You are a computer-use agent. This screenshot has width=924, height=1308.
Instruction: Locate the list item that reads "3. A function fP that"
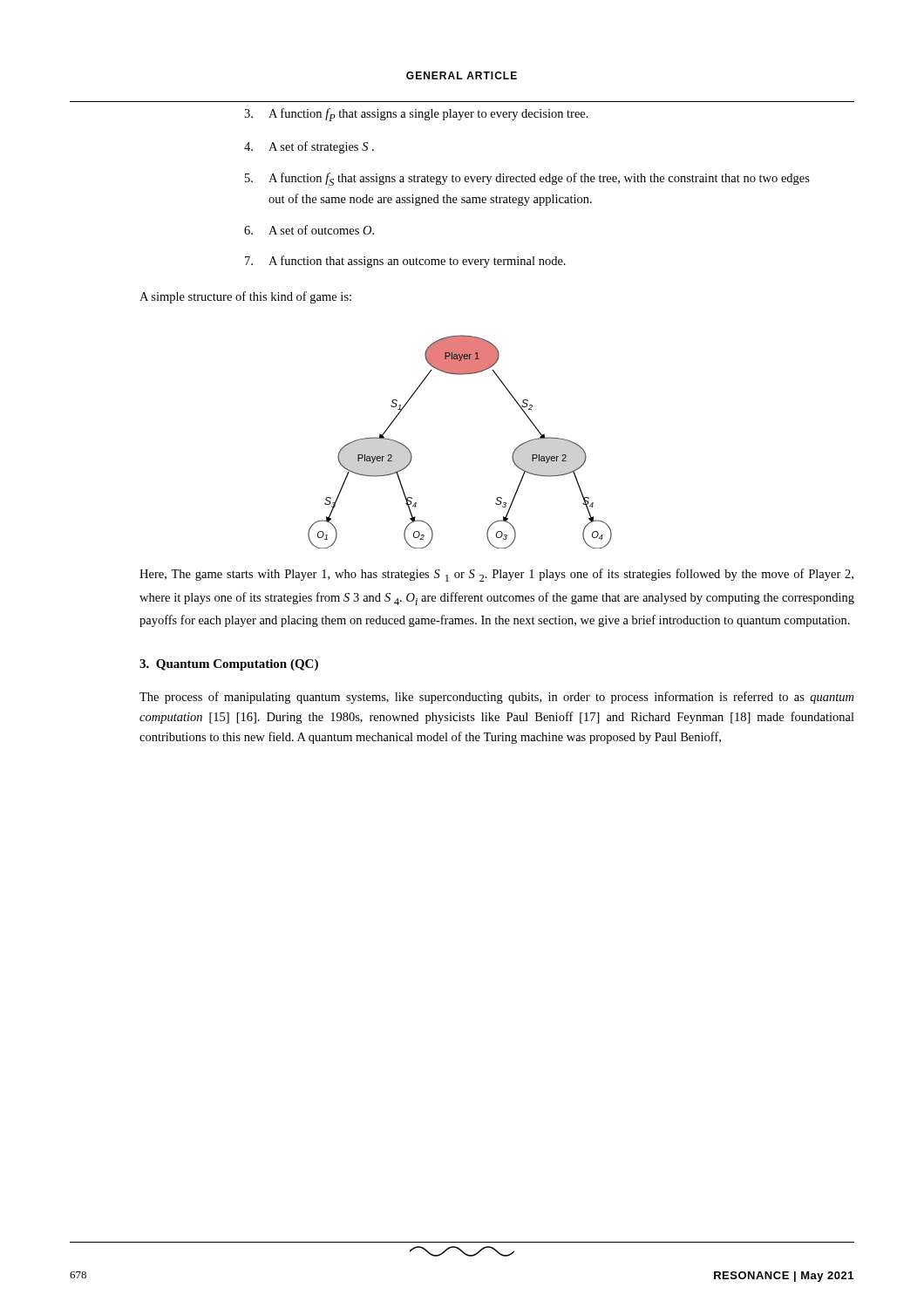[532, 115]
